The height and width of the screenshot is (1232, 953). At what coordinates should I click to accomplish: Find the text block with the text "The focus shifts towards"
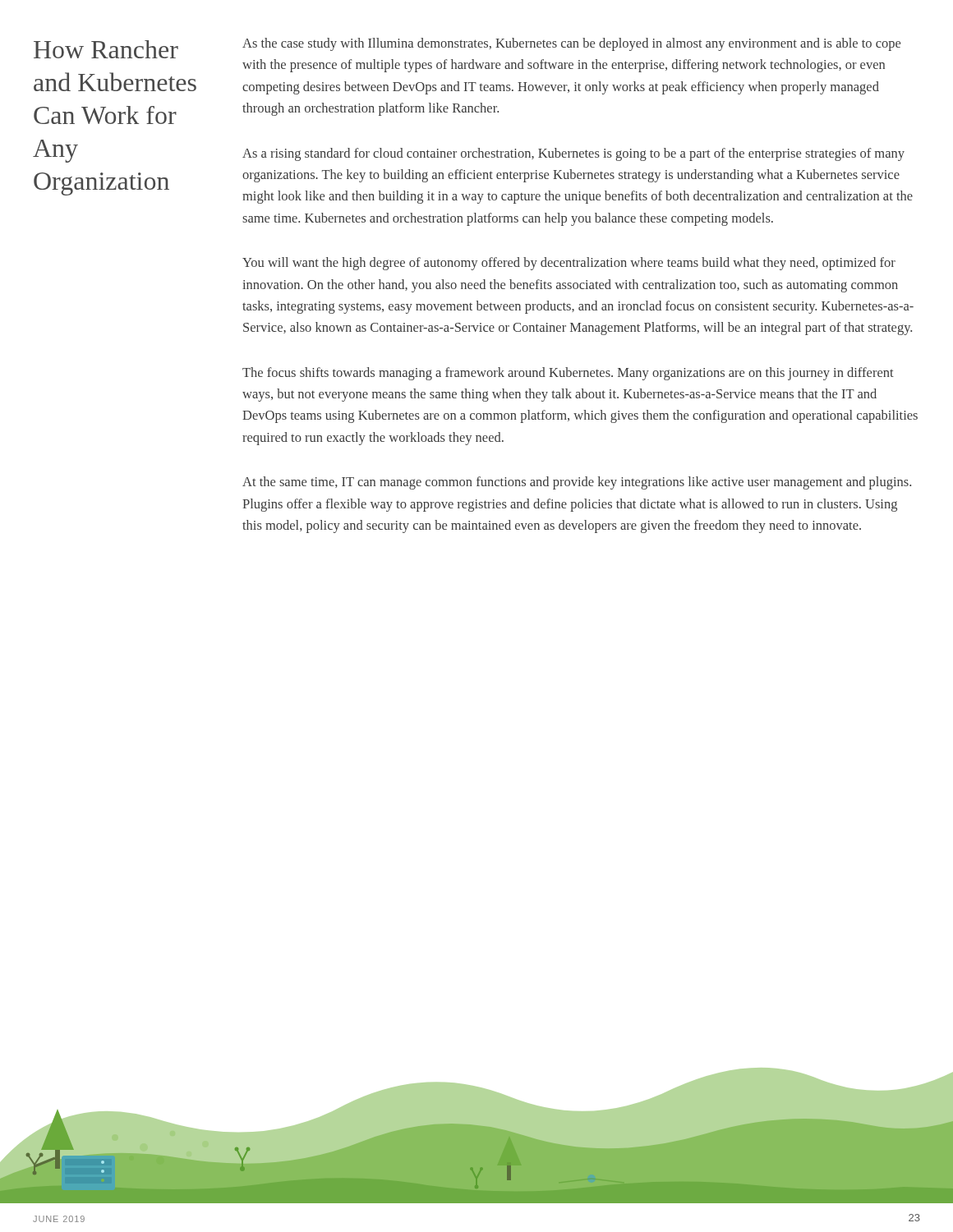(581, 405)
